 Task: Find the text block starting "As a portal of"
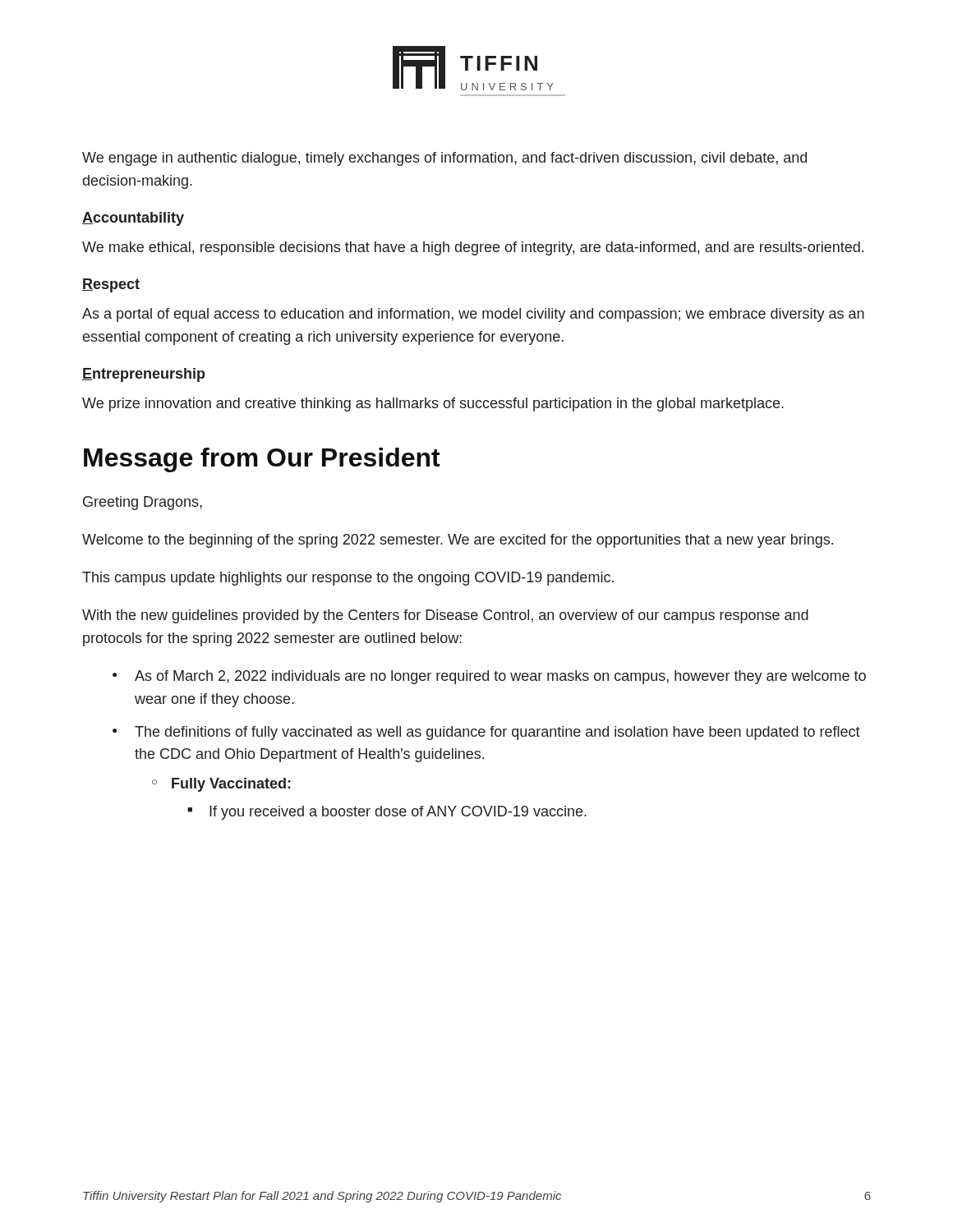(x=473, y=325)
